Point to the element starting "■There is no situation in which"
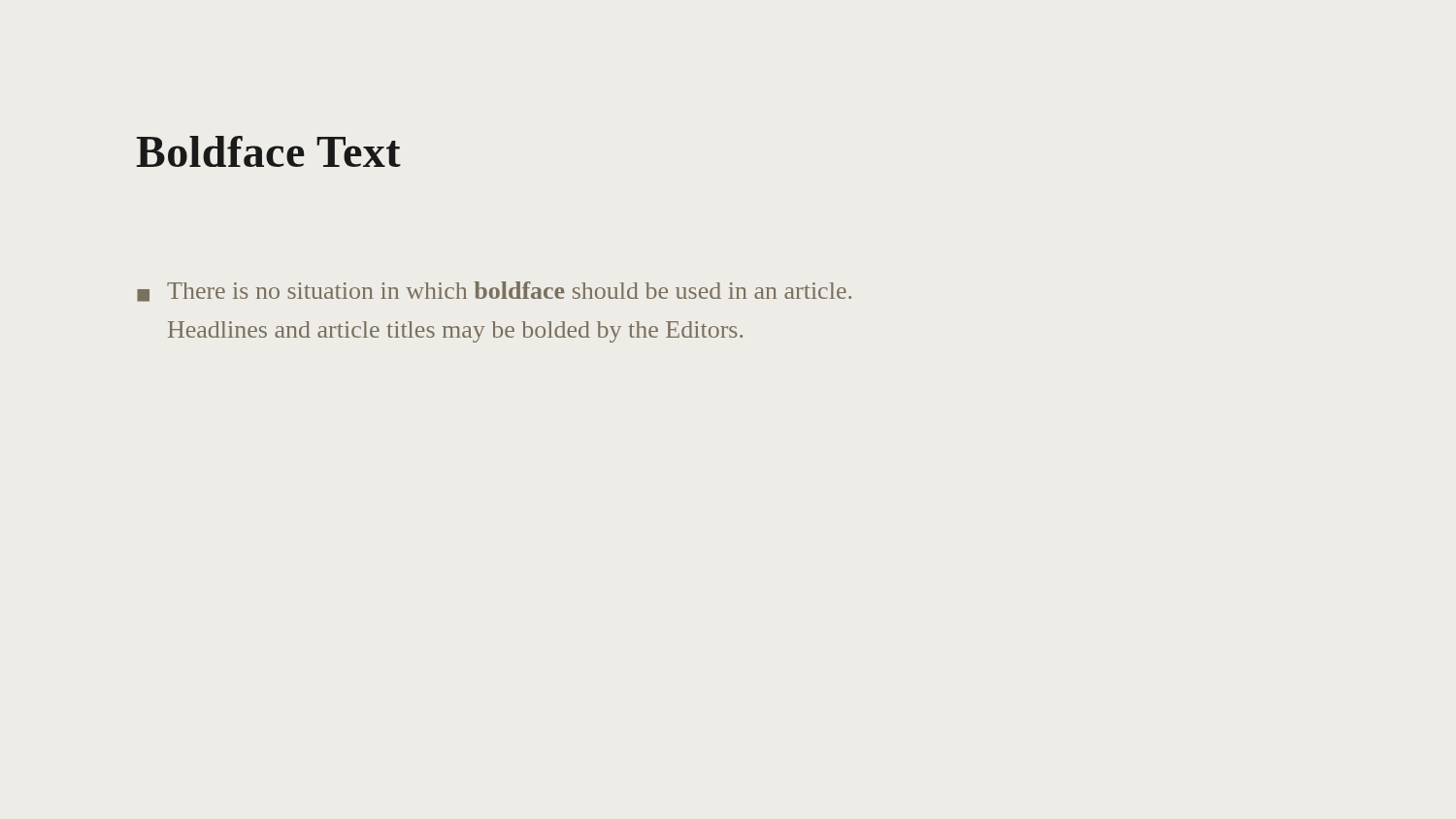 pyautogui.click(x=494, y=292)
